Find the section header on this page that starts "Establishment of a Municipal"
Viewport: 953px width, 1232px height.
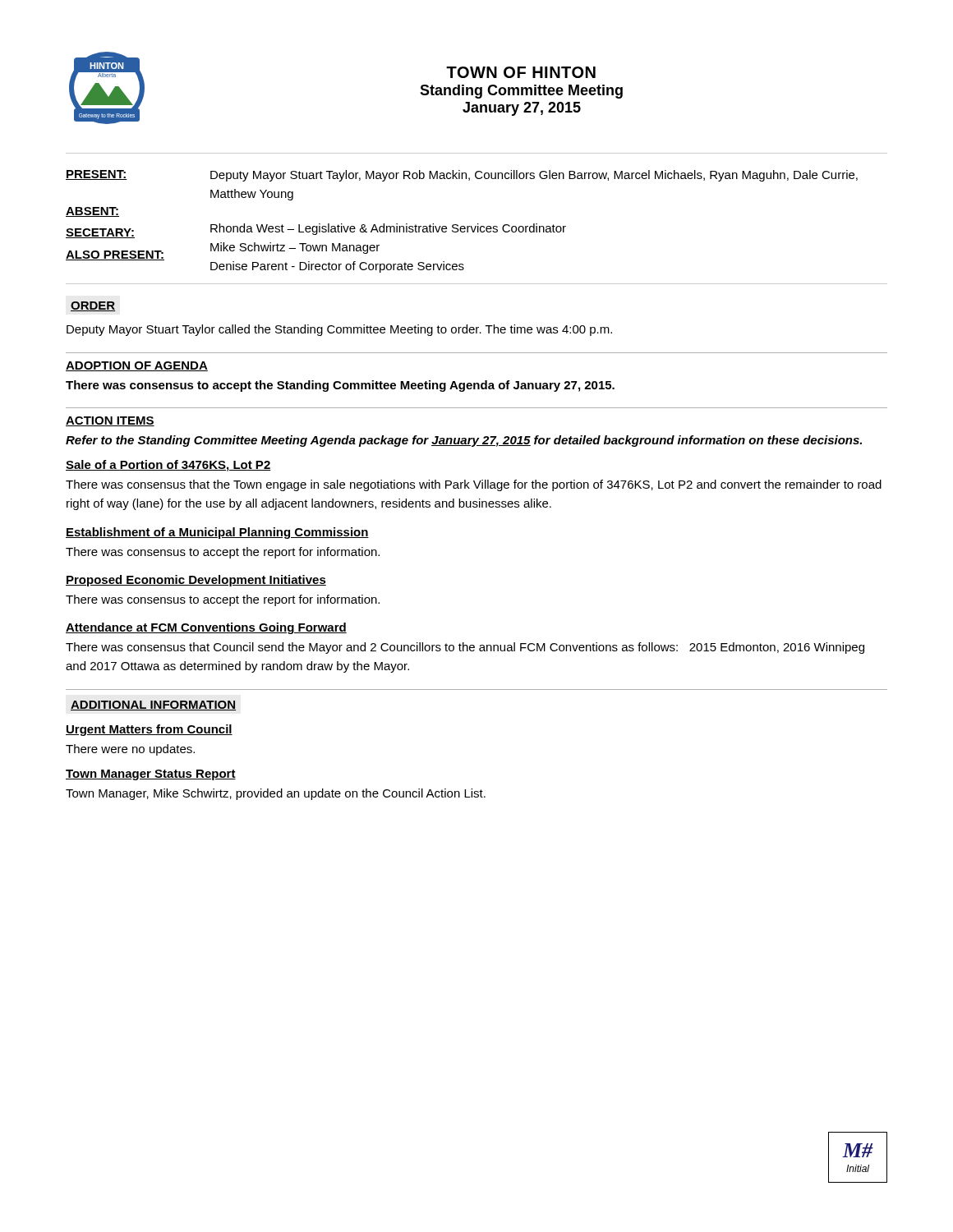click(217, 531)
